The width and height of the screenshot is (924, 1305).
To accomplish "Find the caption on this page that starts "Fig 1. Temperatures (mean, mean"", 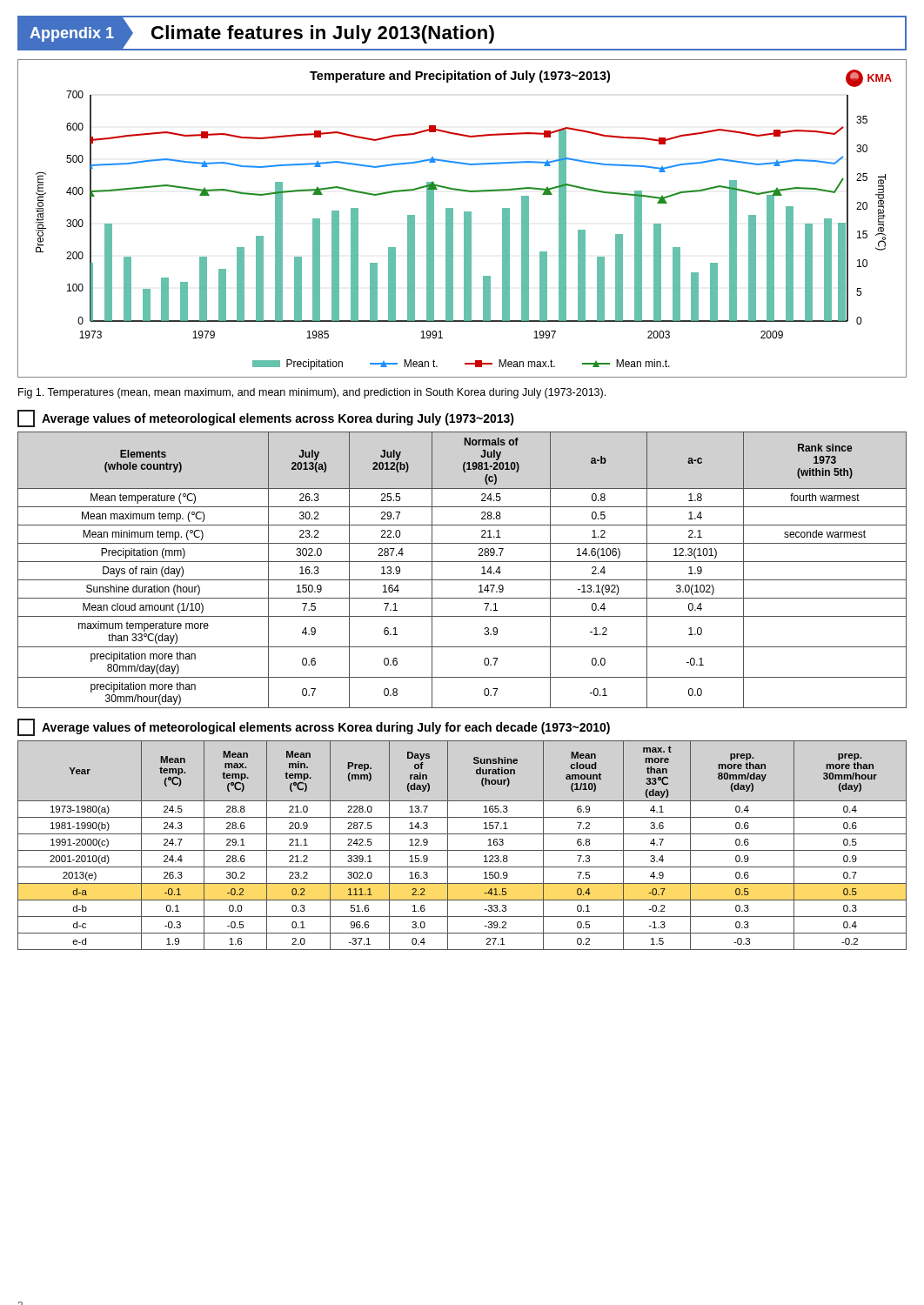I will click(312, 392).
